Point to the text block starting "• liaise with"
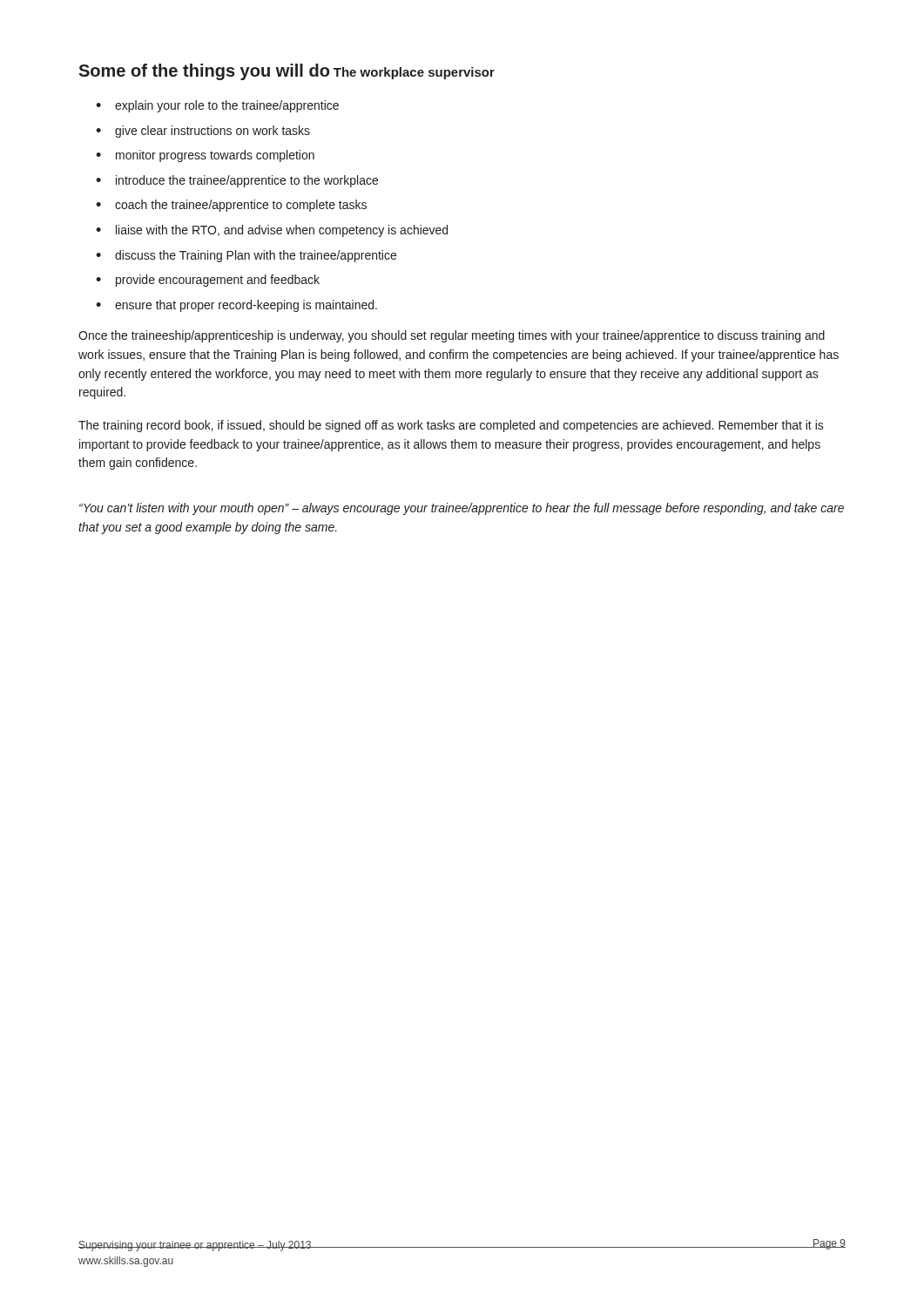 point(272,231)
